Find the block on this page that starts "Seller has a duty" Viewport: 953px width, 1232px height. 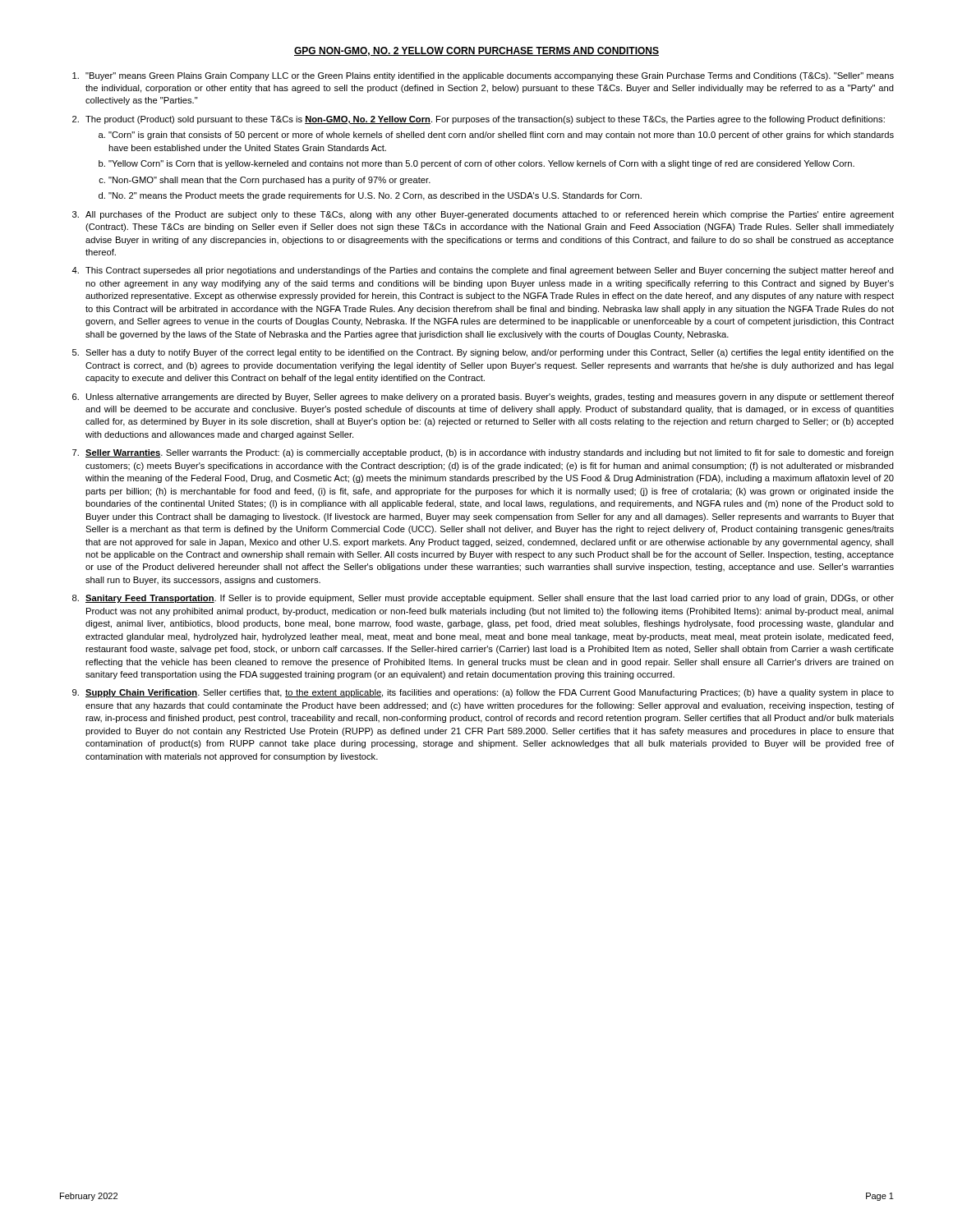pyautogui.click(x=490, y=365)
